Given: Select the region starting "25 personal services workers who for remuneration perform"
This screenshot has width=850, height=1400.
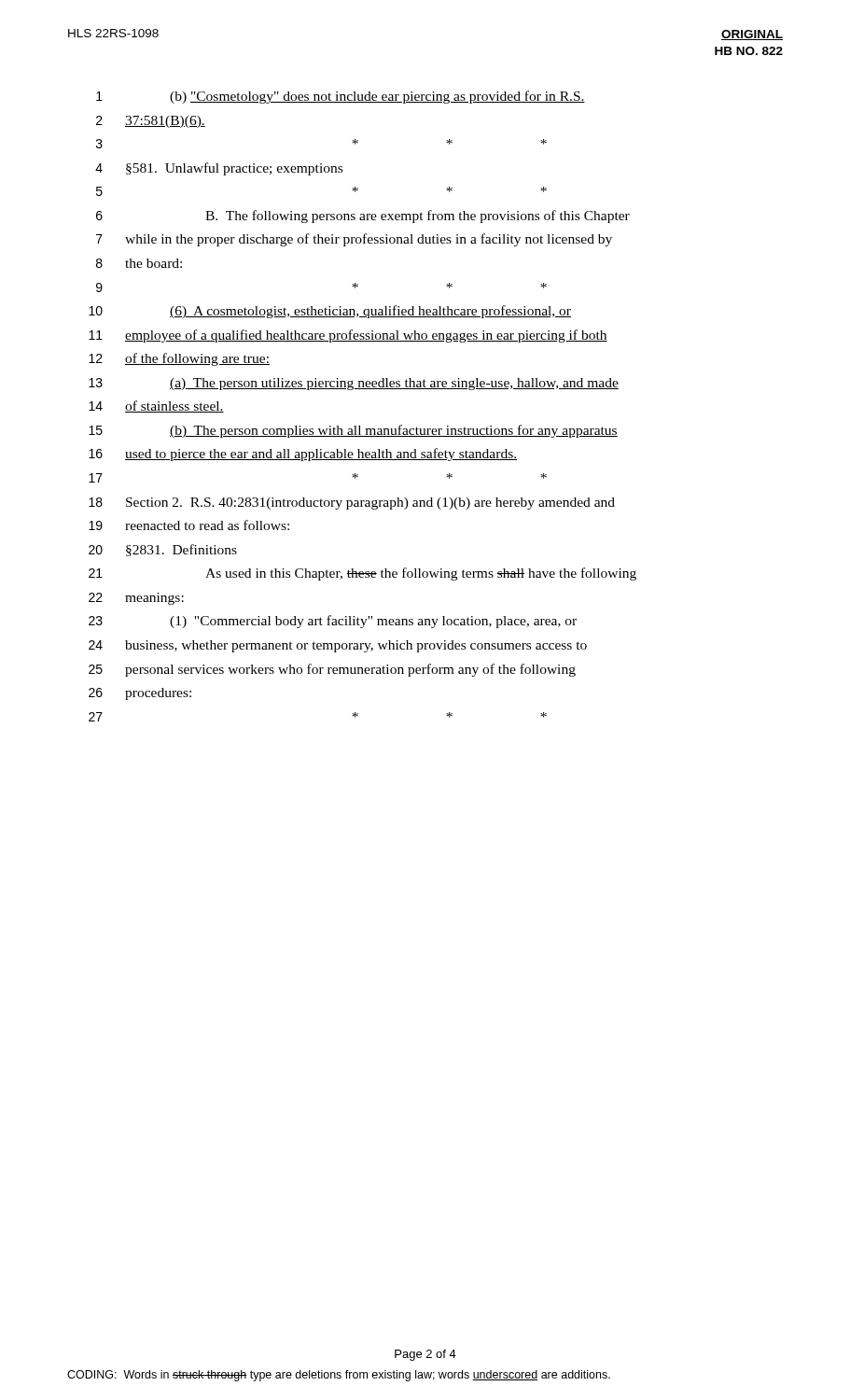Looking at the screenshot, I should [425, 668].
